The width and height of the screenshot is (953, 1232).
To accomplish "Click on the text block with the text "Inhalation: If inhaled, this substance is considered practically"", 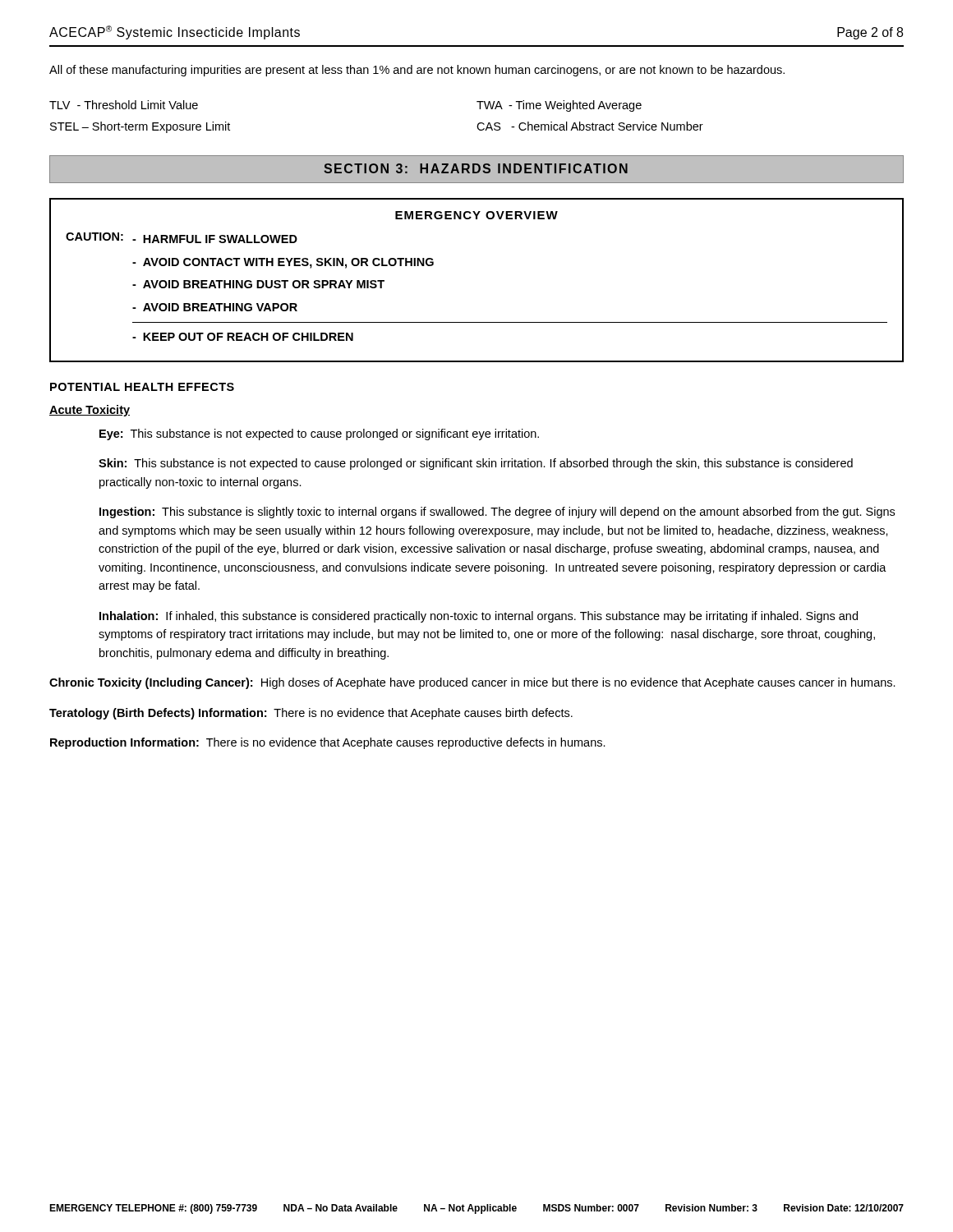I will (487, 634).
